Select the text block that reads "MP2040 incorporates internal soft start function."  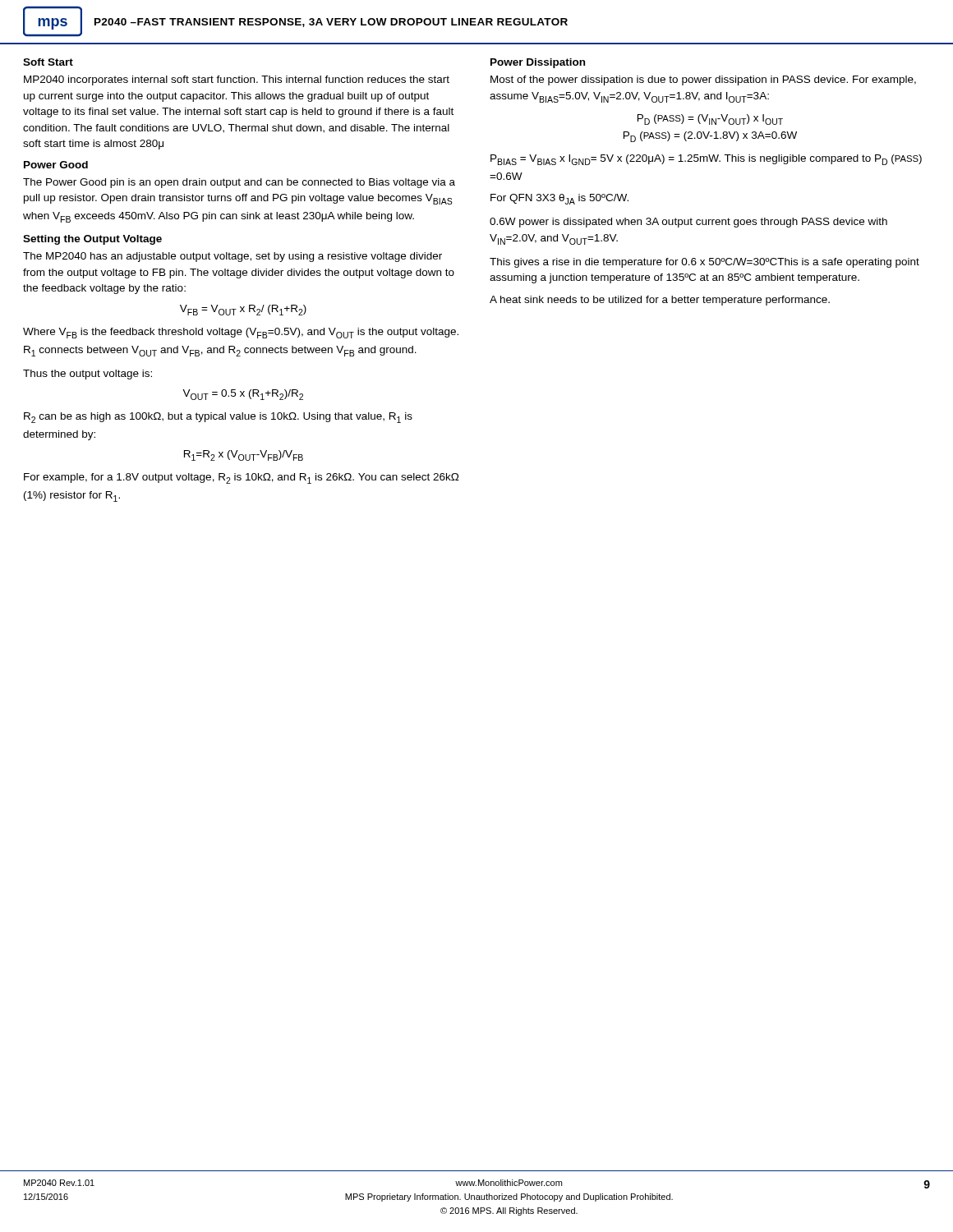click(x=243, y=112)
